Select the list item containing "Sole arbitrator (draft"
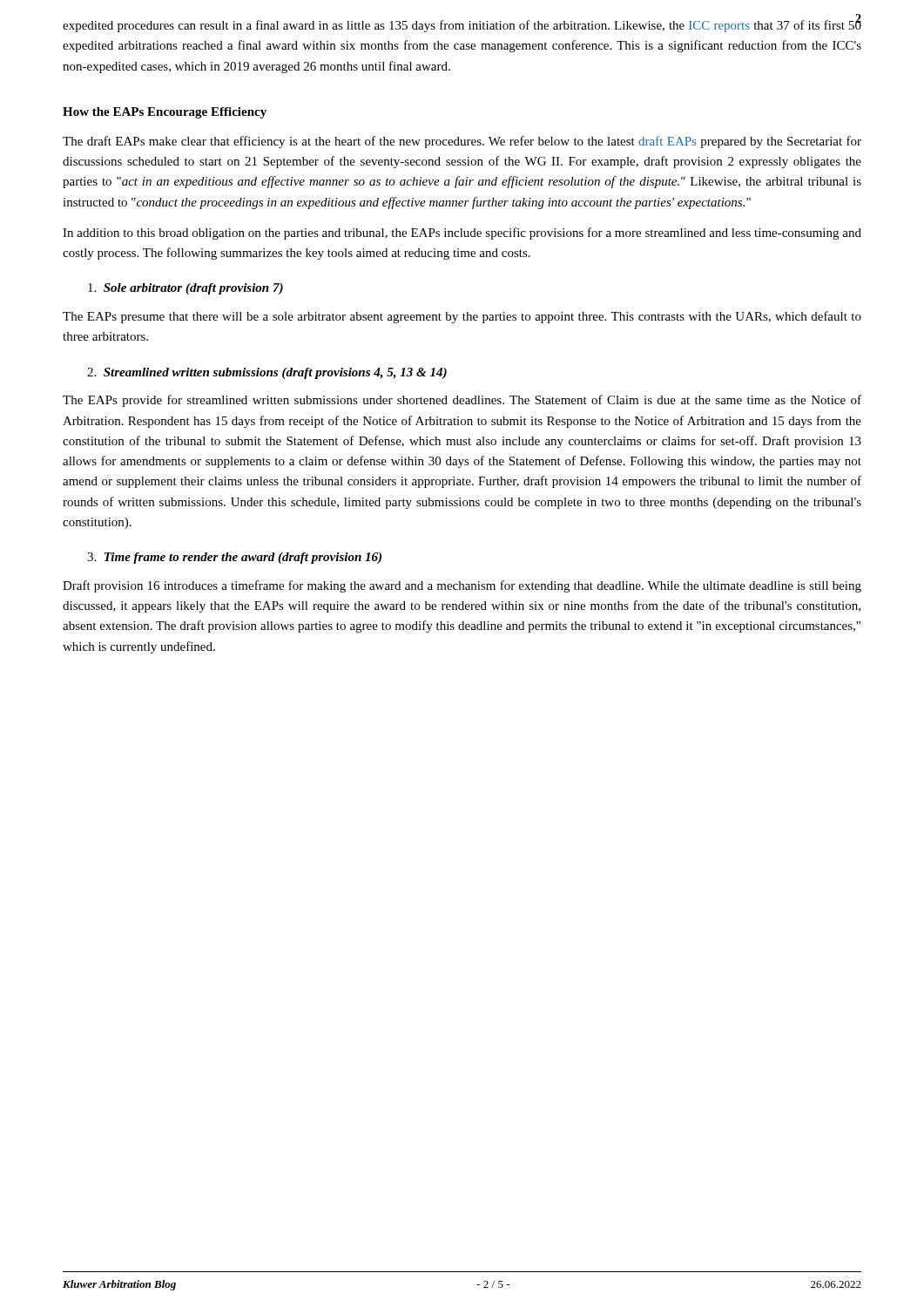924x1307 pixels. point(185,289)
